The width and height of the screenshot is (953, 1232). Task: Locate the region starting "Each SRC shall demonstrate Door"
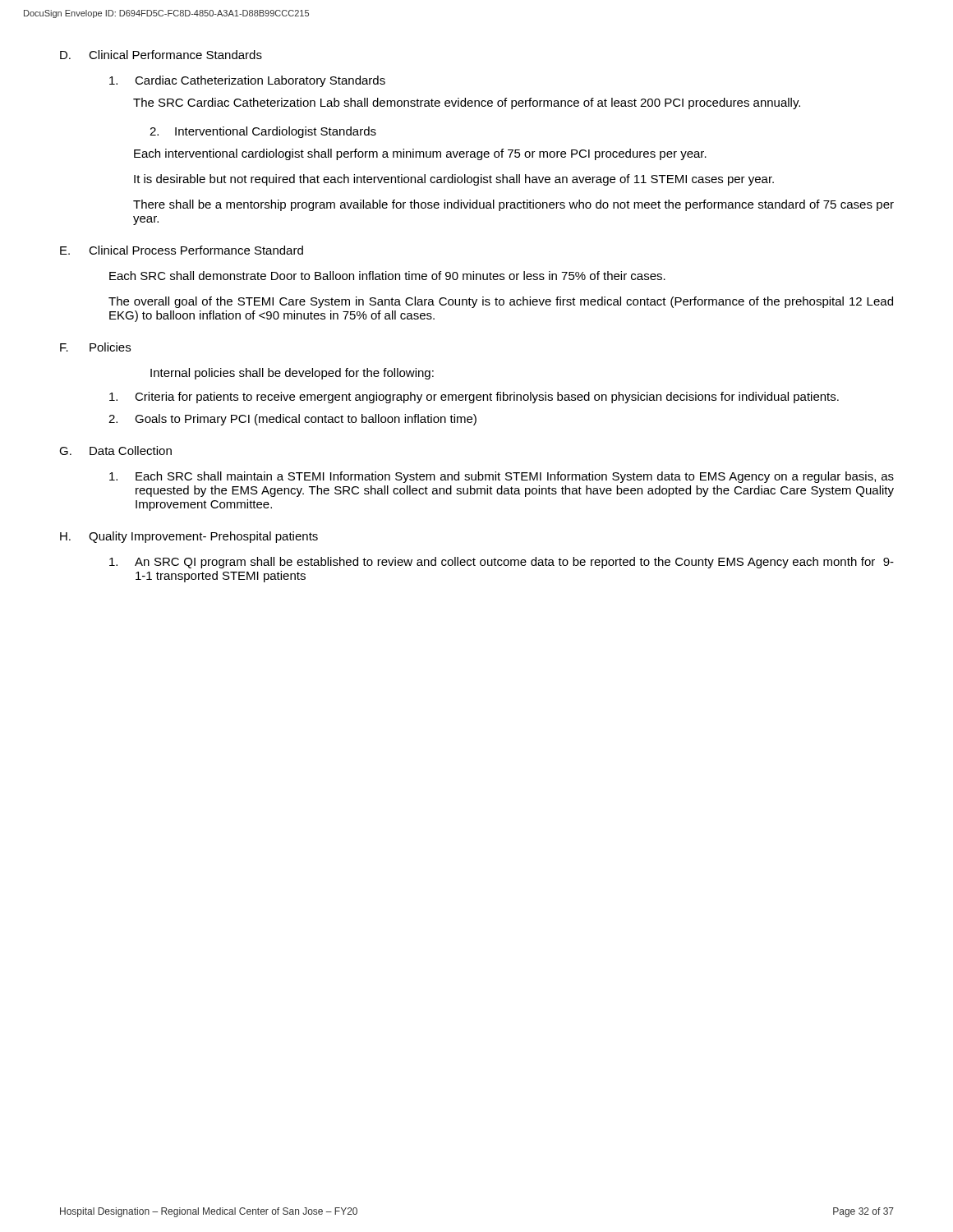[x=387, y=276]
